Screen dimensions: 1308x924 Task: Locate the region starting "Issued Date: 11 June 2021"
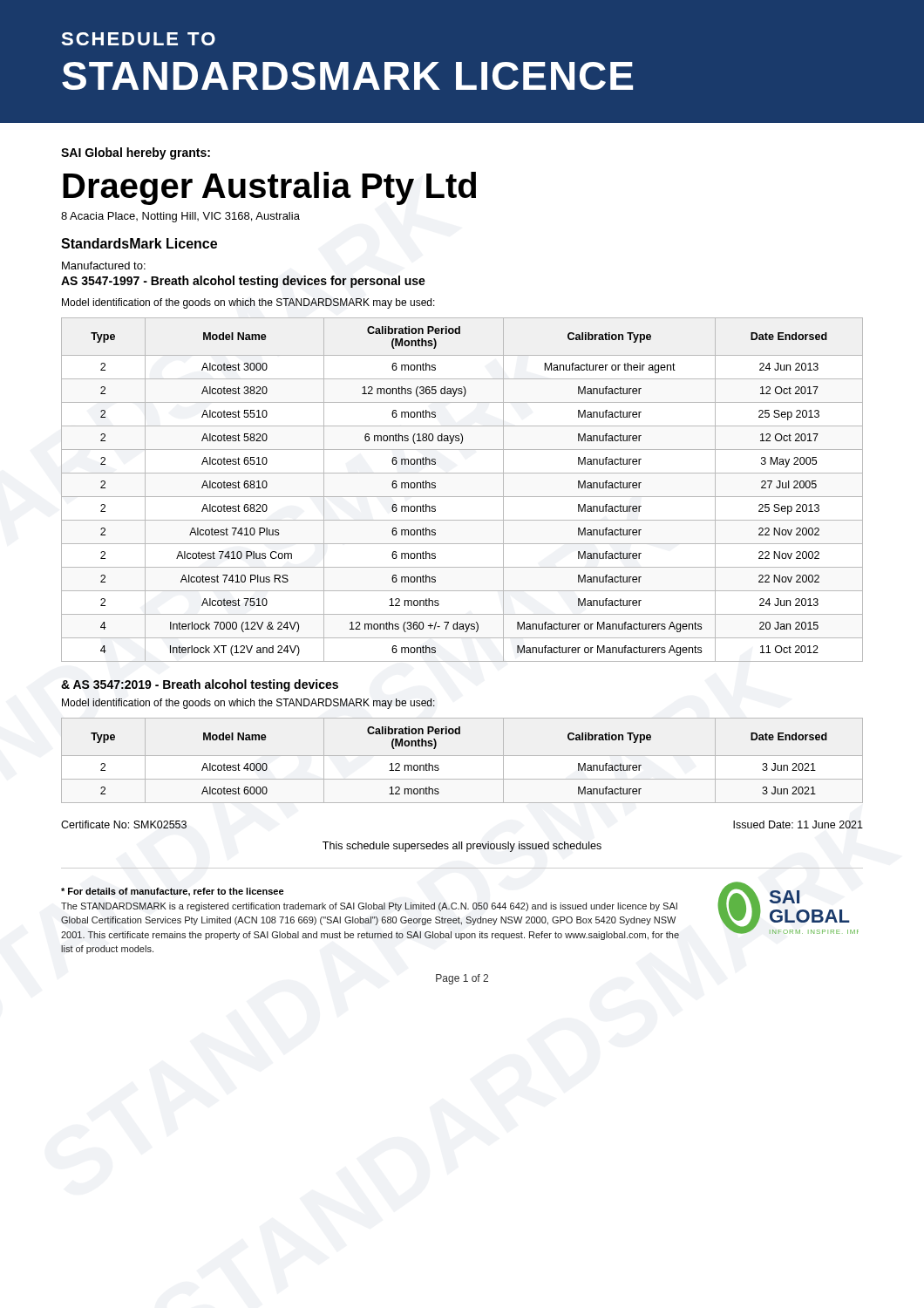point(798,825)
